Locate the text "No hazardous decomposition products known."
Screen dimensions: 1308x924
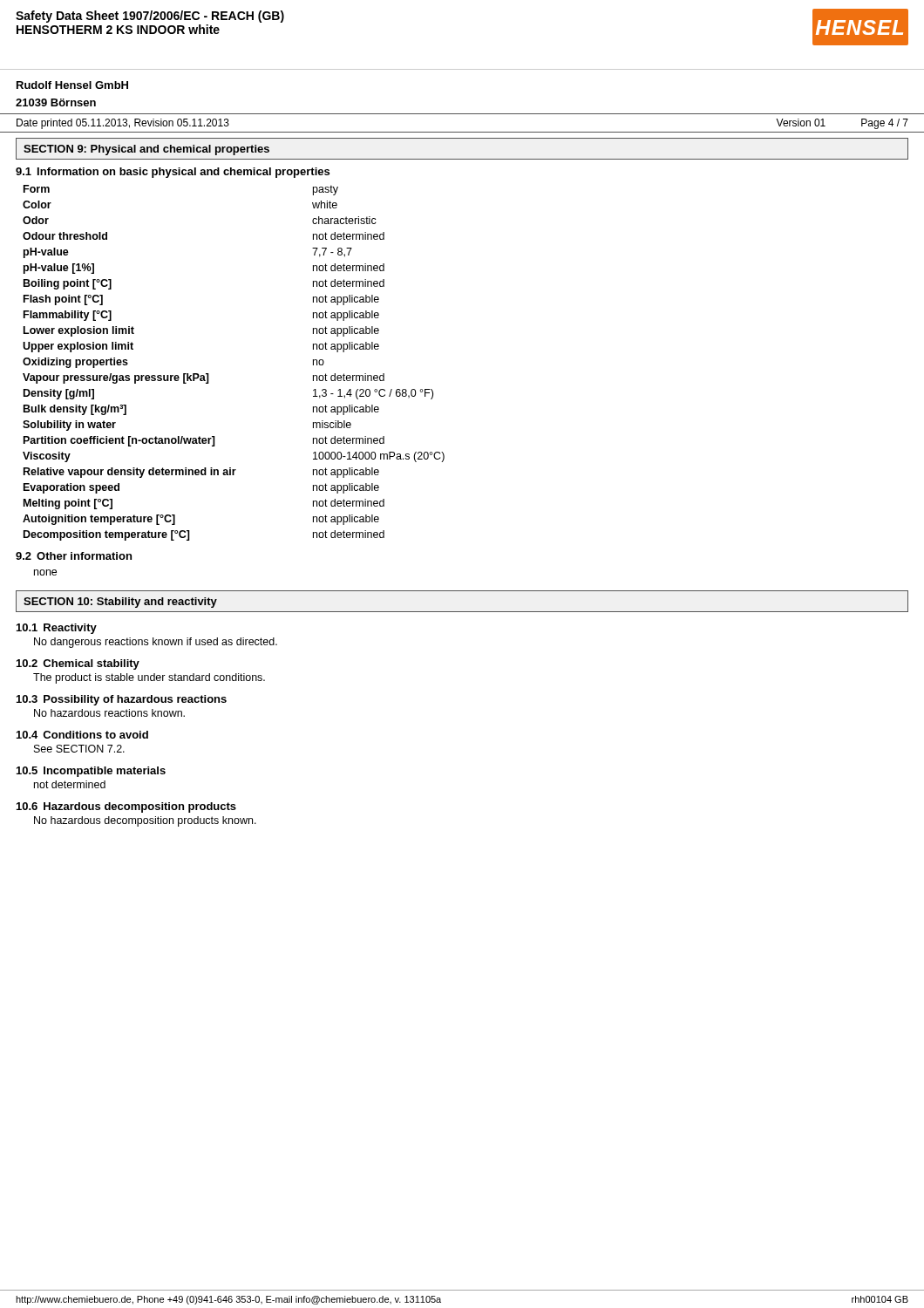[145, 821]
